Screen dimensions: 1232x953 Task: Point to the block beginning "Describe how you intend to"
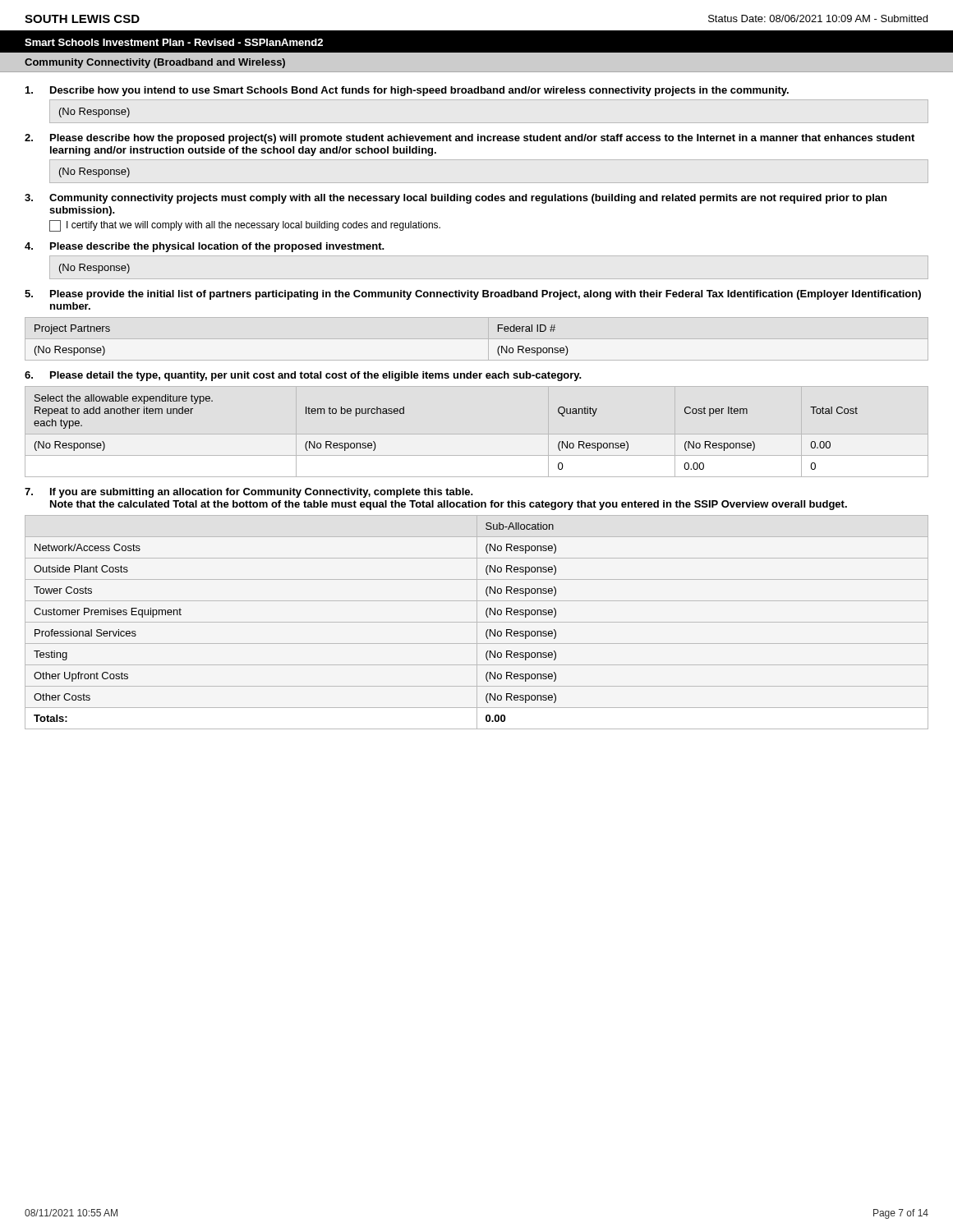[407, 90]
